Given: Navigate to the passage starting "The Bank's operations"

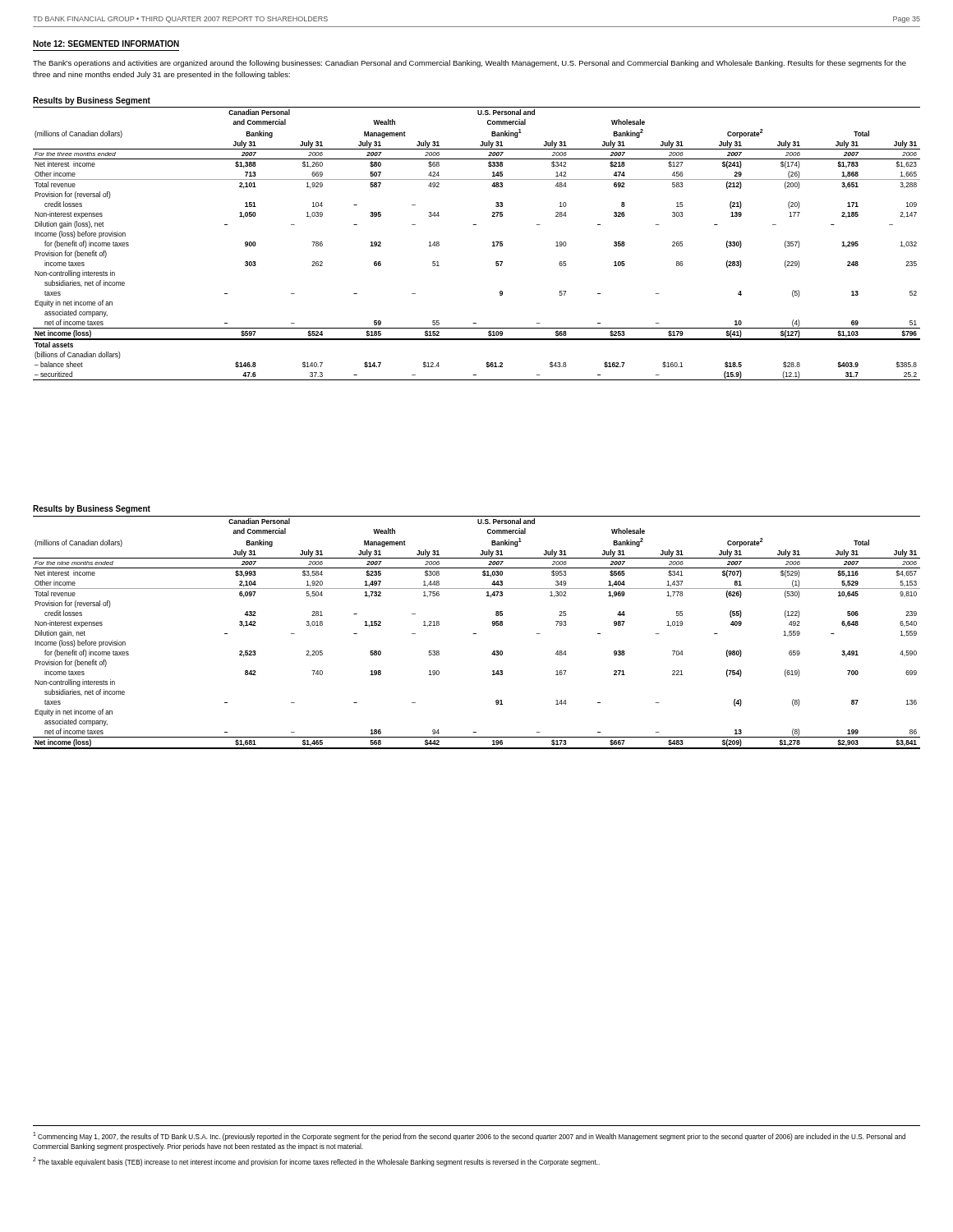Looking at the screenshot, I should click(x=470, y=68).
